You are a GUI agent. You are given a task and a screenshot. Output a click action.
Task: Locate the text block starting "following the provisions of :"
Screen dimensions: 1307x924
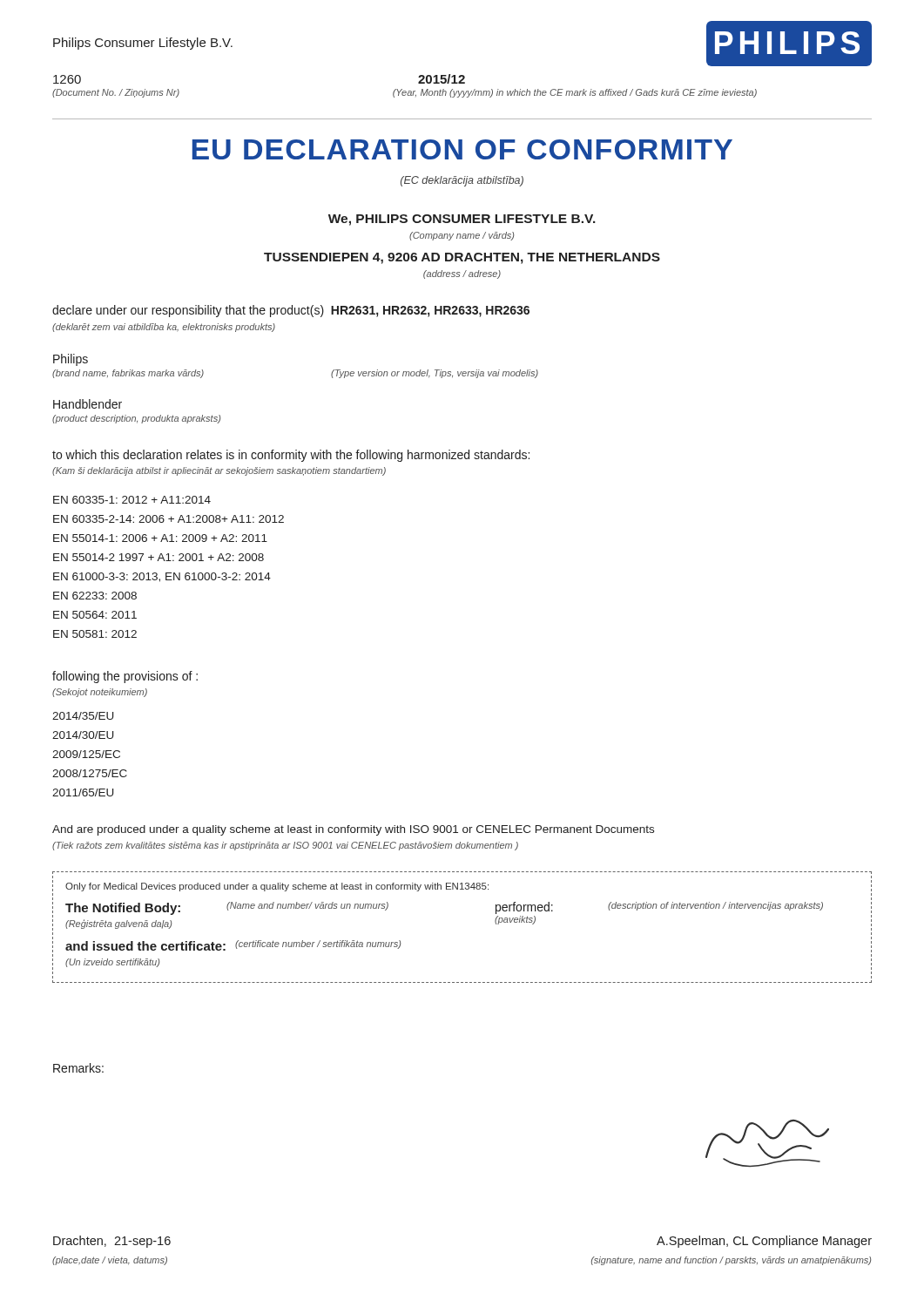pyautogui.click(x=125, y=676)
